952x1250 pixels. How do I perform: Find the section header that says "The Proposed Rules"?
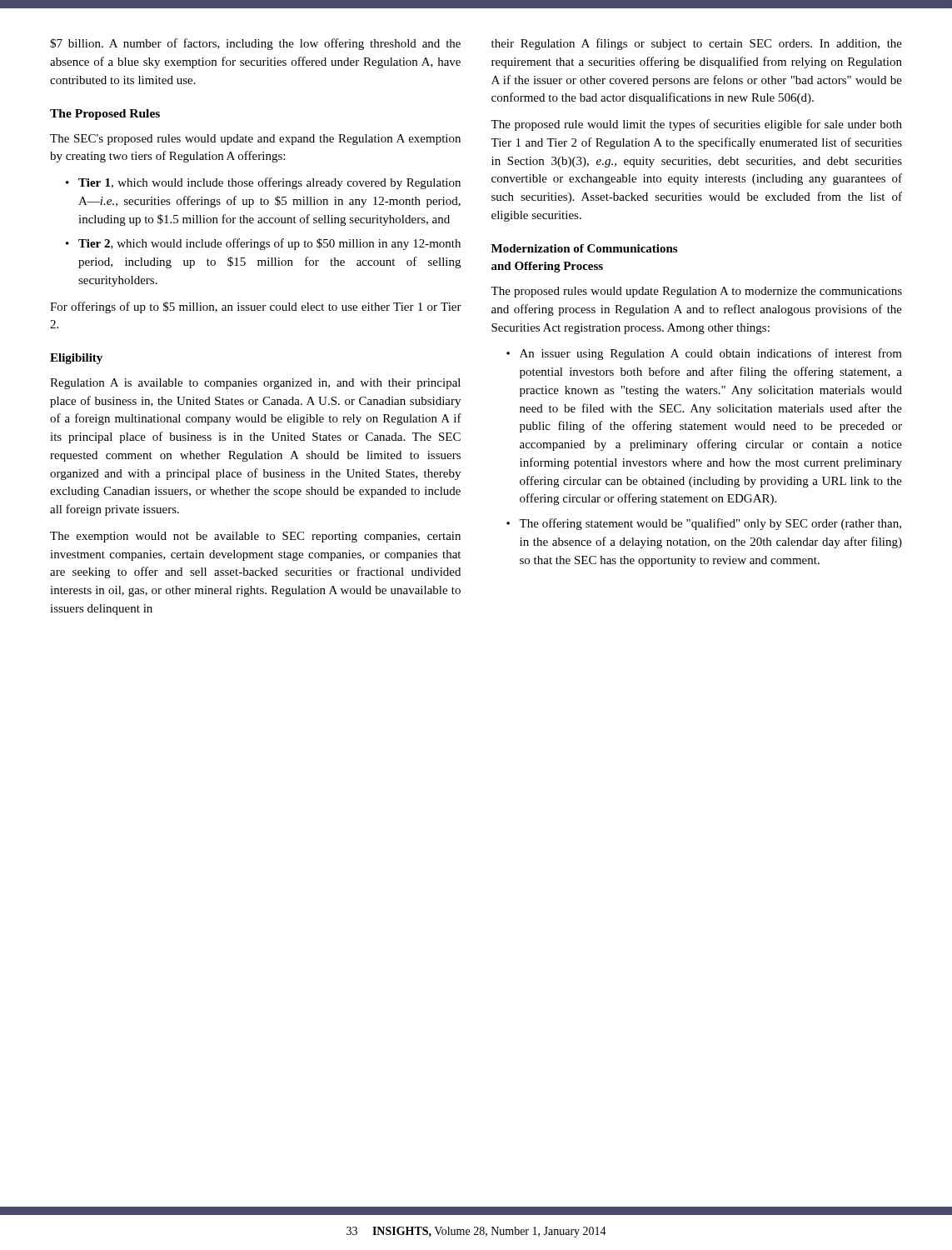click(x=105, y=115)
